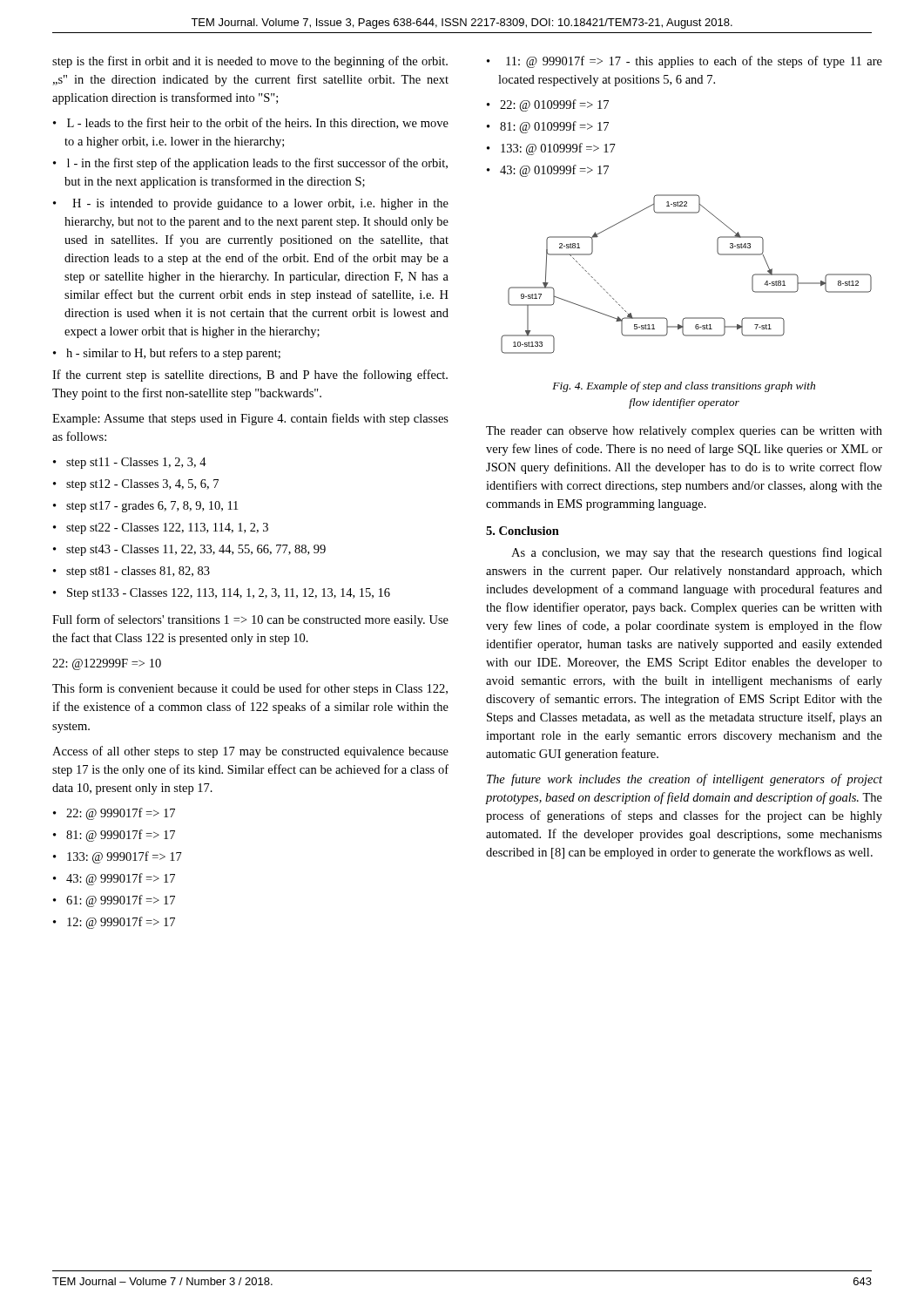Locate the block of text that opens with "• 133: @ 999017f"
924x1307 pixels.
(x=117, y=856)
